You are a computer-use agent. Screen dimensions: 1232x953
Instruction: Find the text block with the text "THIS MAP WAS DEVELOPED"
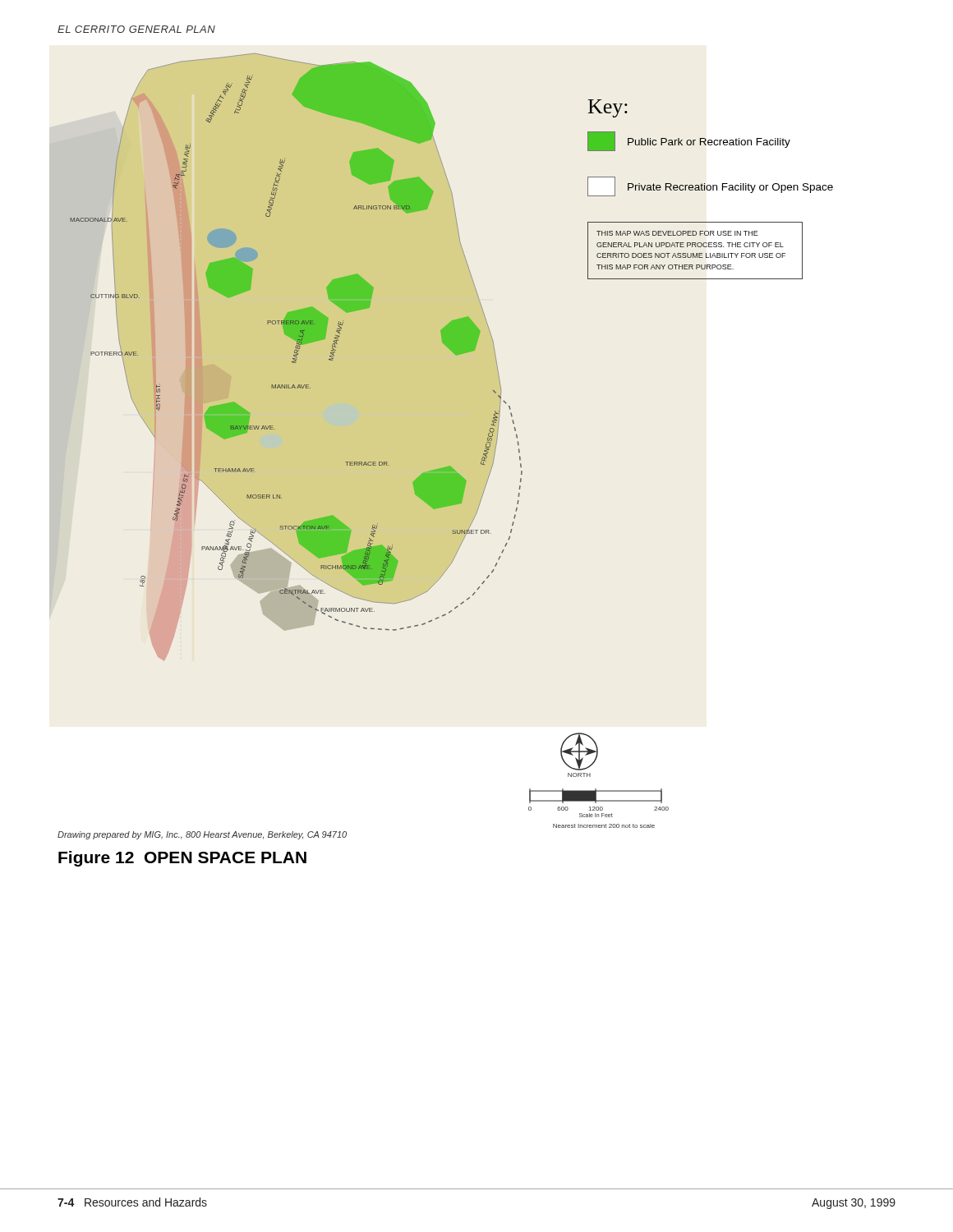[691, 250]
